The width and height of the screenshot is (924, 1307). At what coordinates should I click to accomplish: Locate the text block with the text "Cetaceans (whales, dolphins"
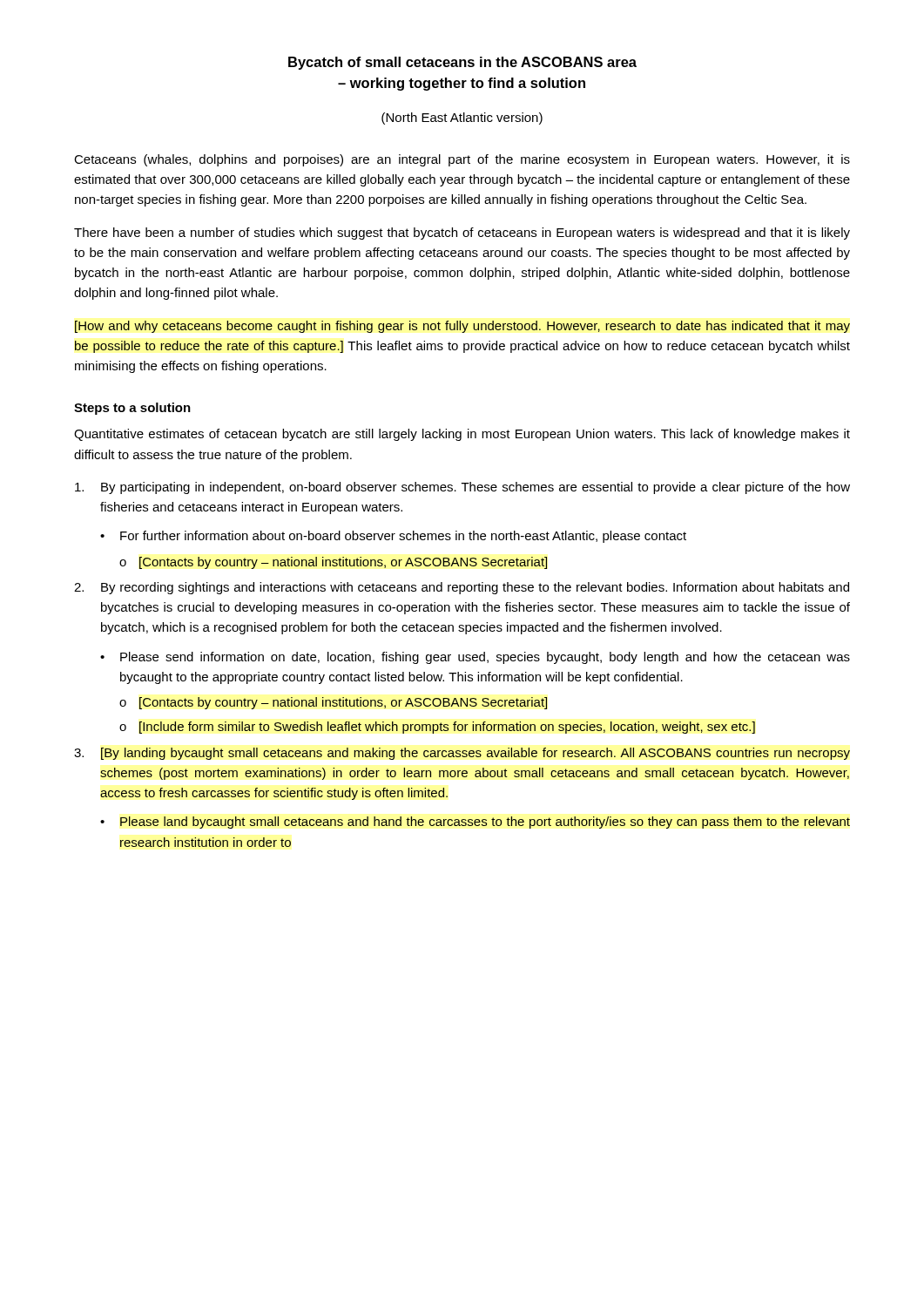coord(462,179)
